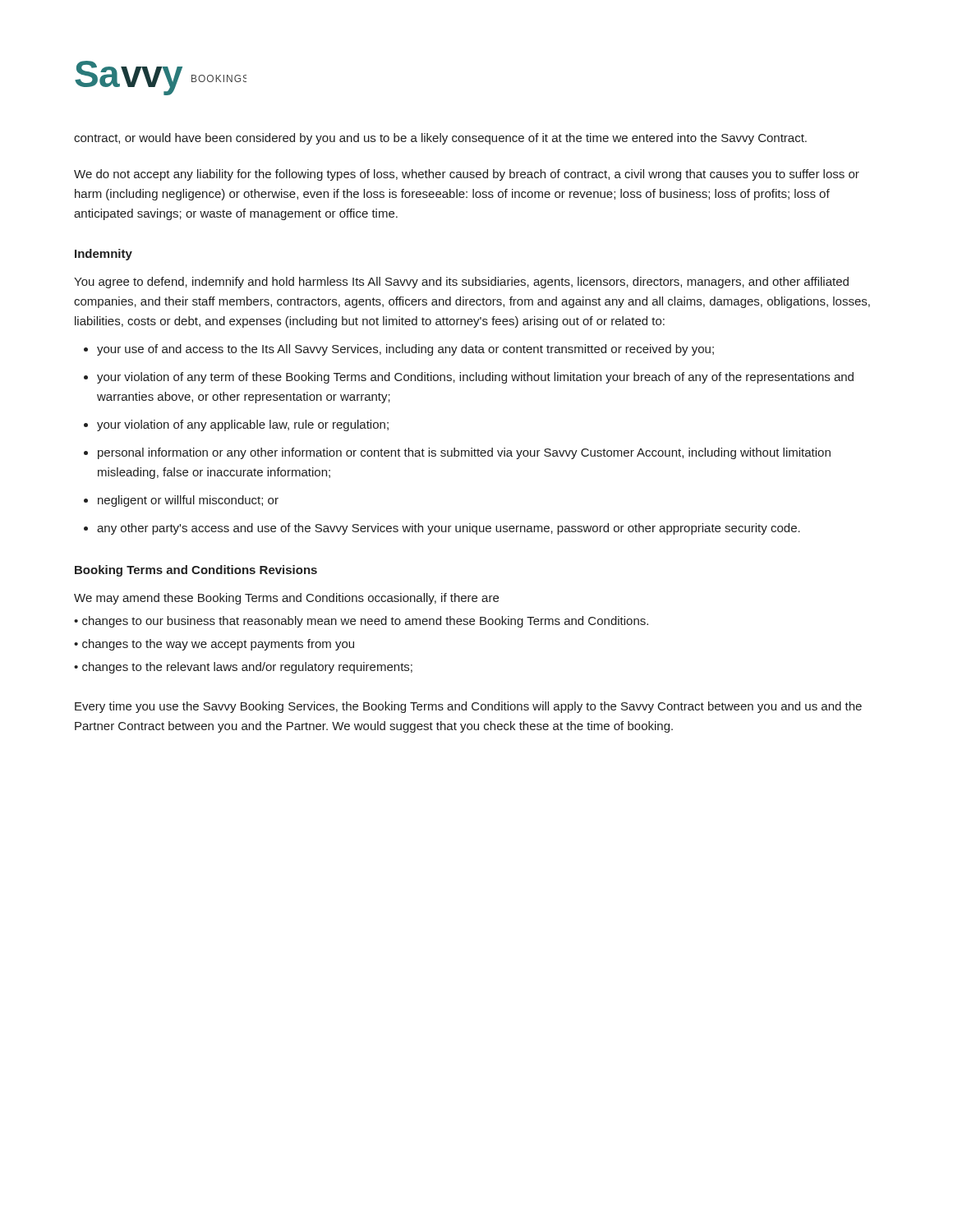Click on the element starting "personal information or"
Viewport: 953px width, 1232px height.
click(464, 462)
